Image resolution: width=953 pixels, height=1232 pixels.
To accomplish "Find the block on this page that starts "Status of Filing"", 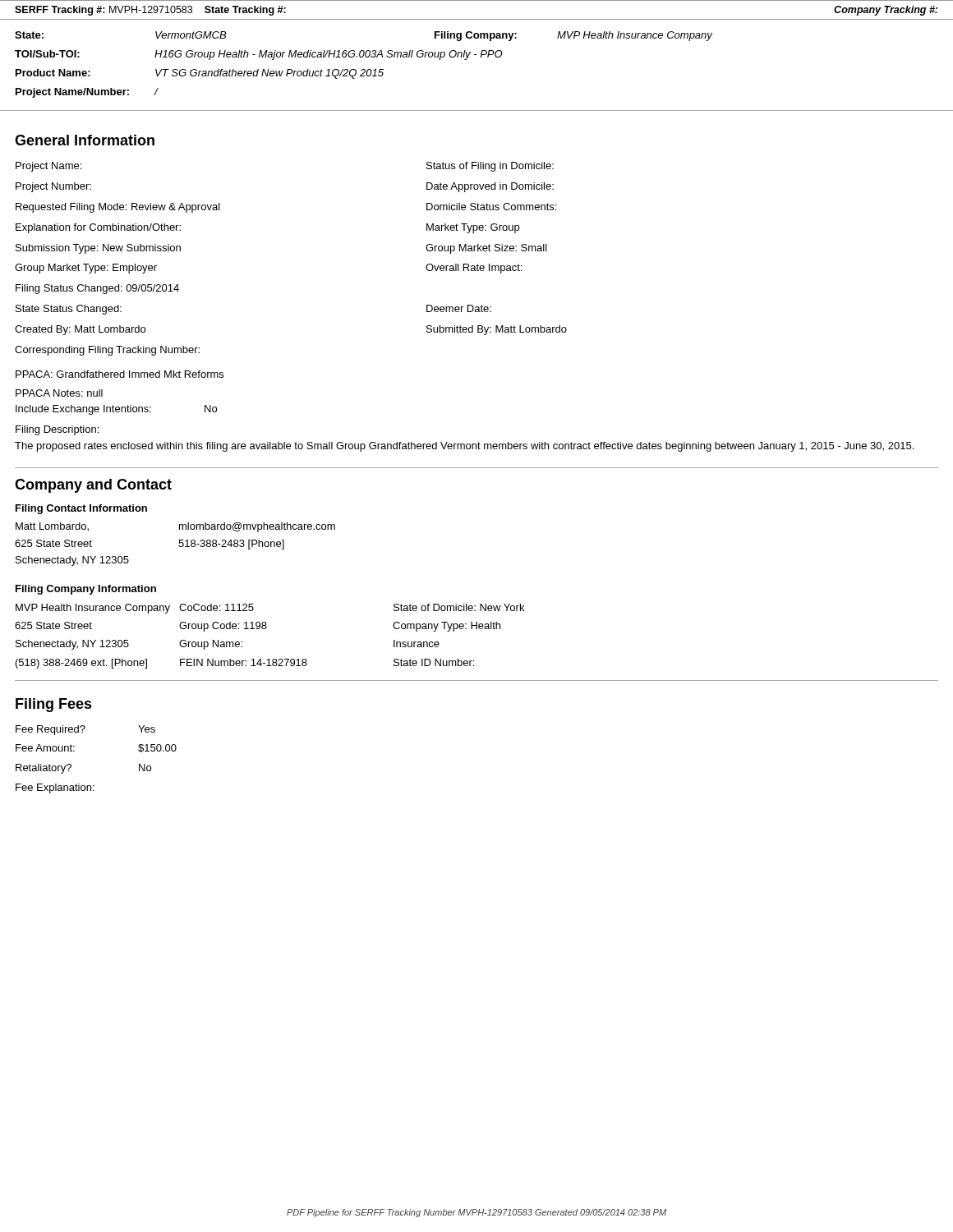I will [x=490, y=167].
